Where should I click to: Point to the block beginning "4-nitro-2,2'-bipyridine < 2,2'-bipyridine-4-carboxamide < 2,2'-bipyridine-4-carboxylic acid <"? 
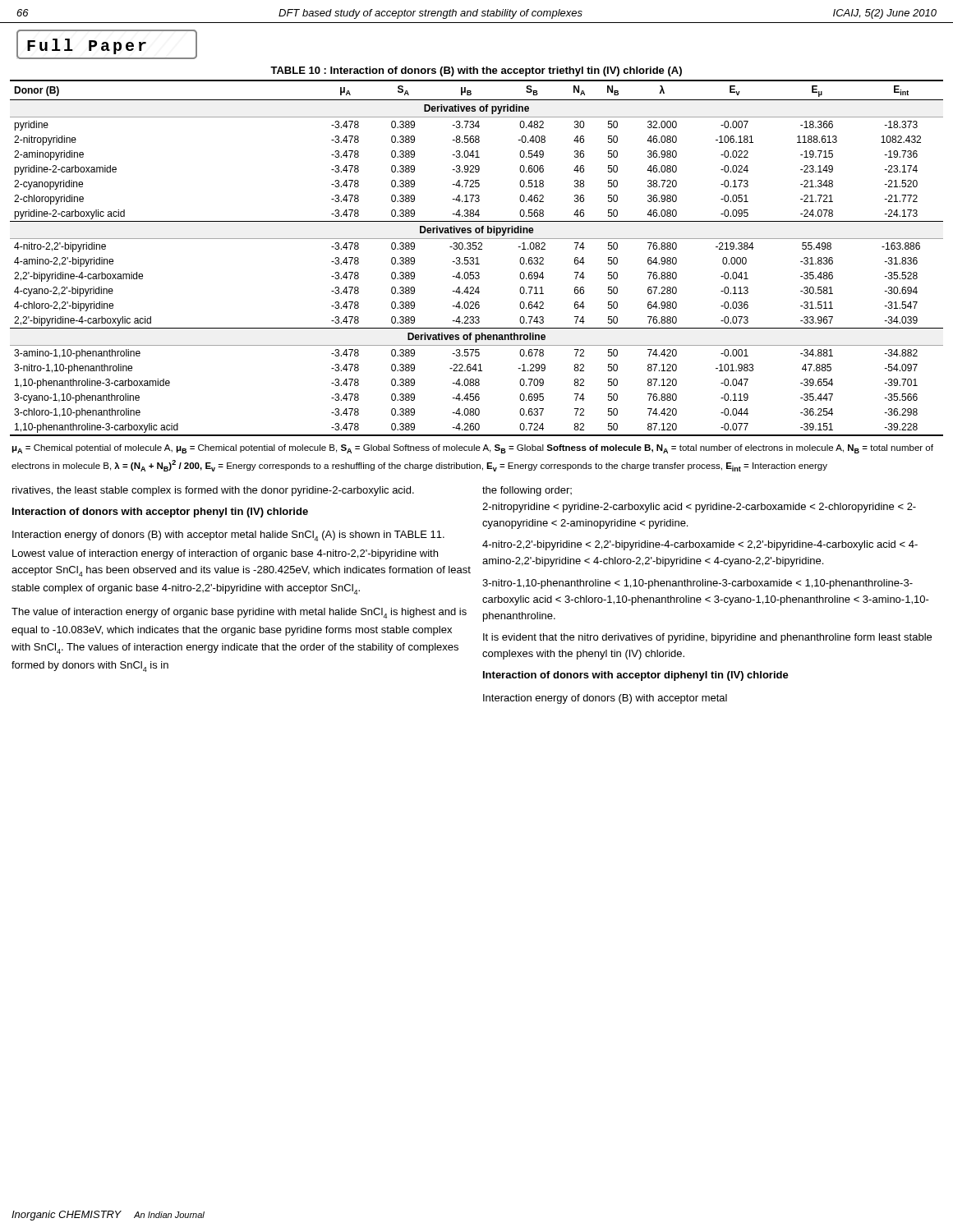point(700,553)
